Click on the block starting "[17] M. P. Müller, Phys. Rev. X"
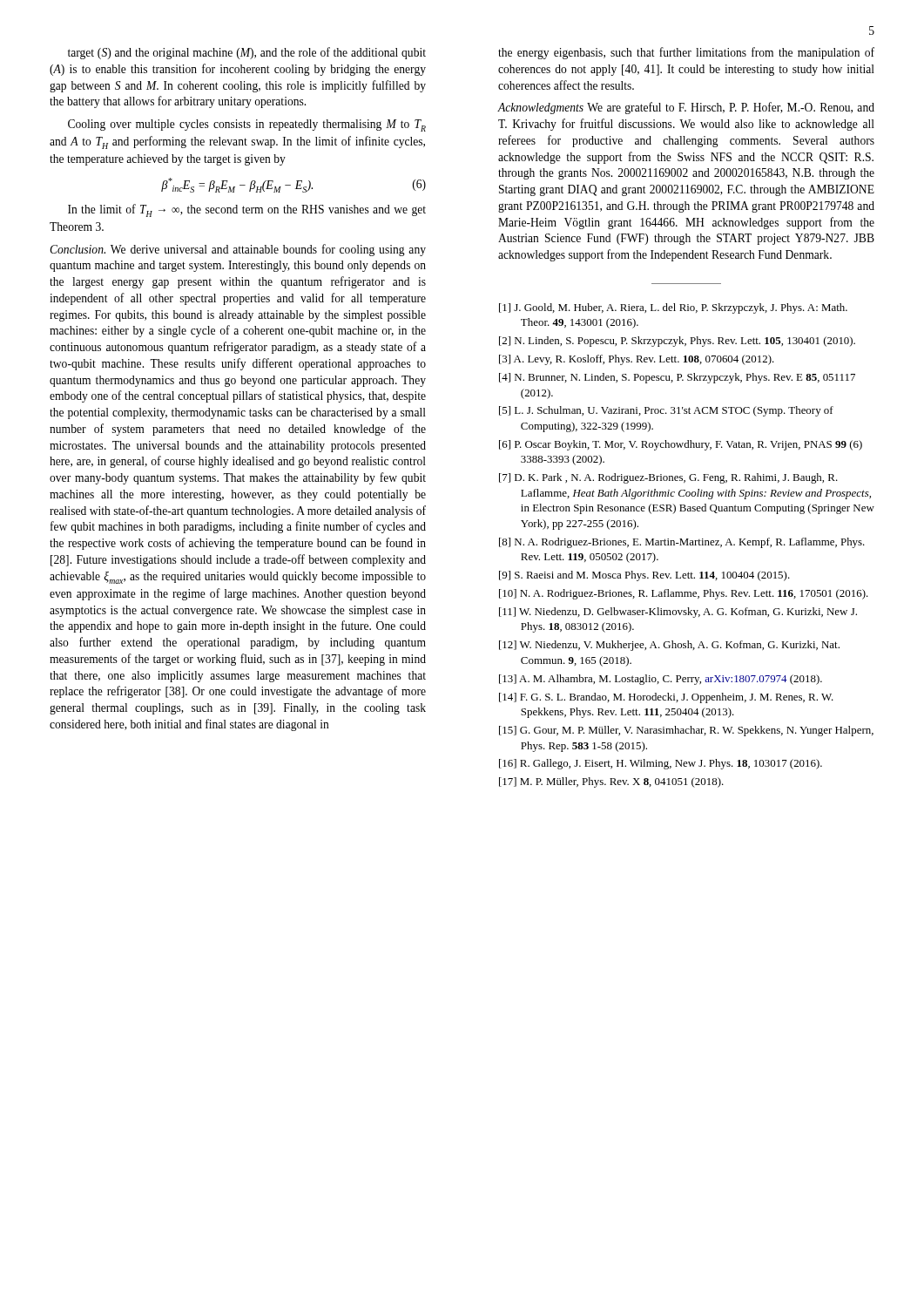This screenshot has height=1307, width=924. tap(686, 782)
